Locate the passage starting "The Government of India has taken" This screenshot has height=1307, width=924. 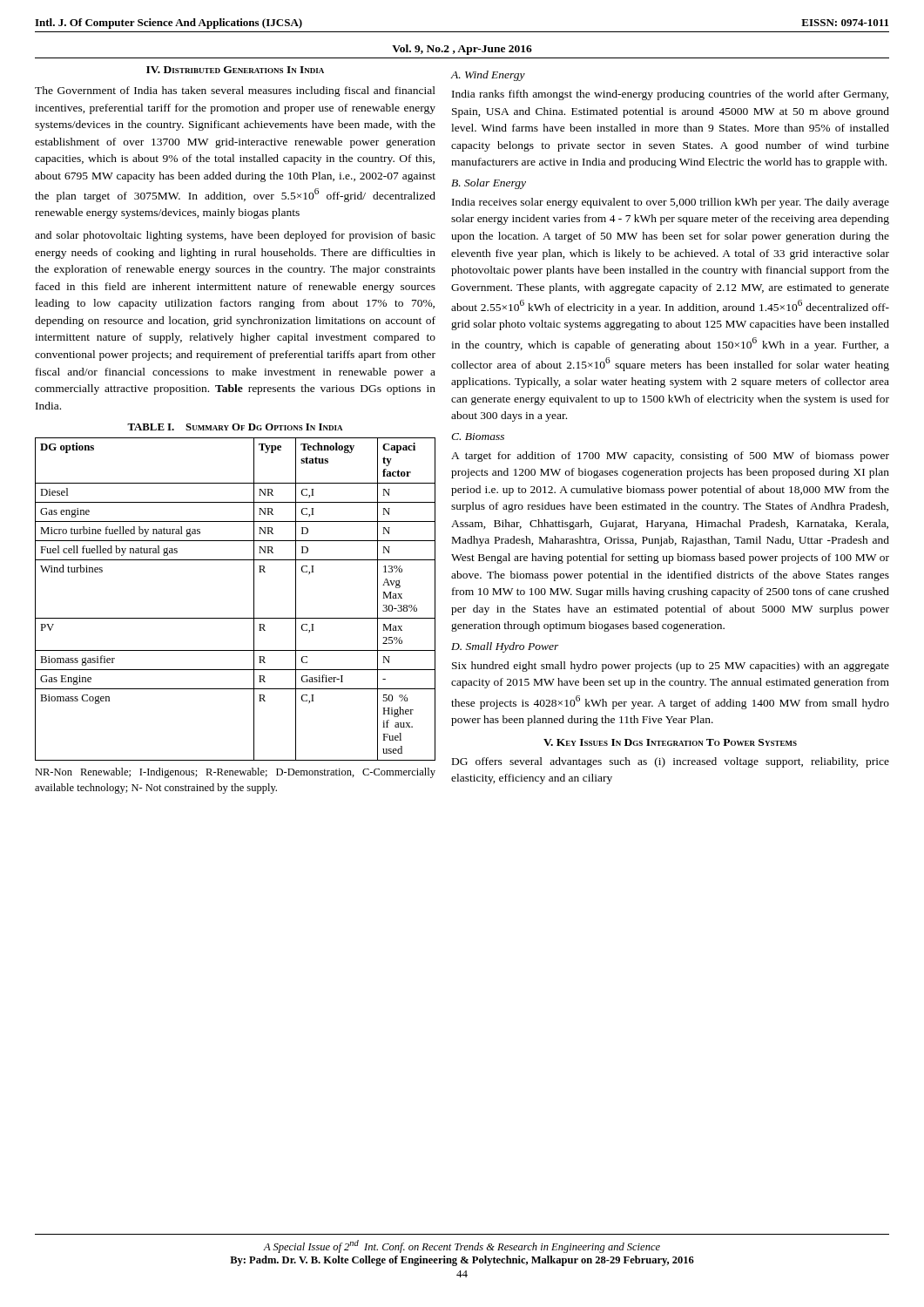(x=235, y=152)
